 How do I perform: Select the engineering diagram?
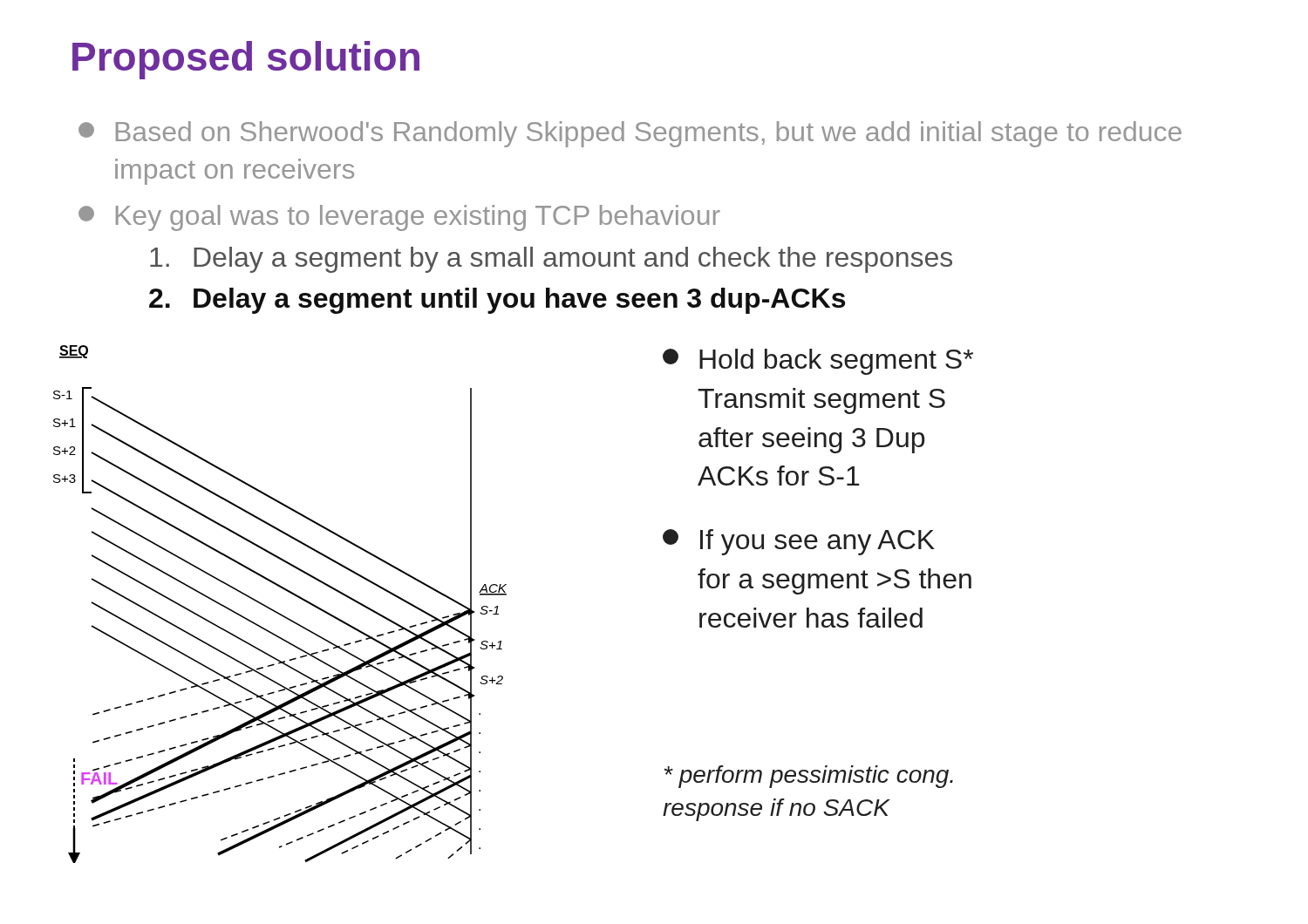tap(340, 601)
